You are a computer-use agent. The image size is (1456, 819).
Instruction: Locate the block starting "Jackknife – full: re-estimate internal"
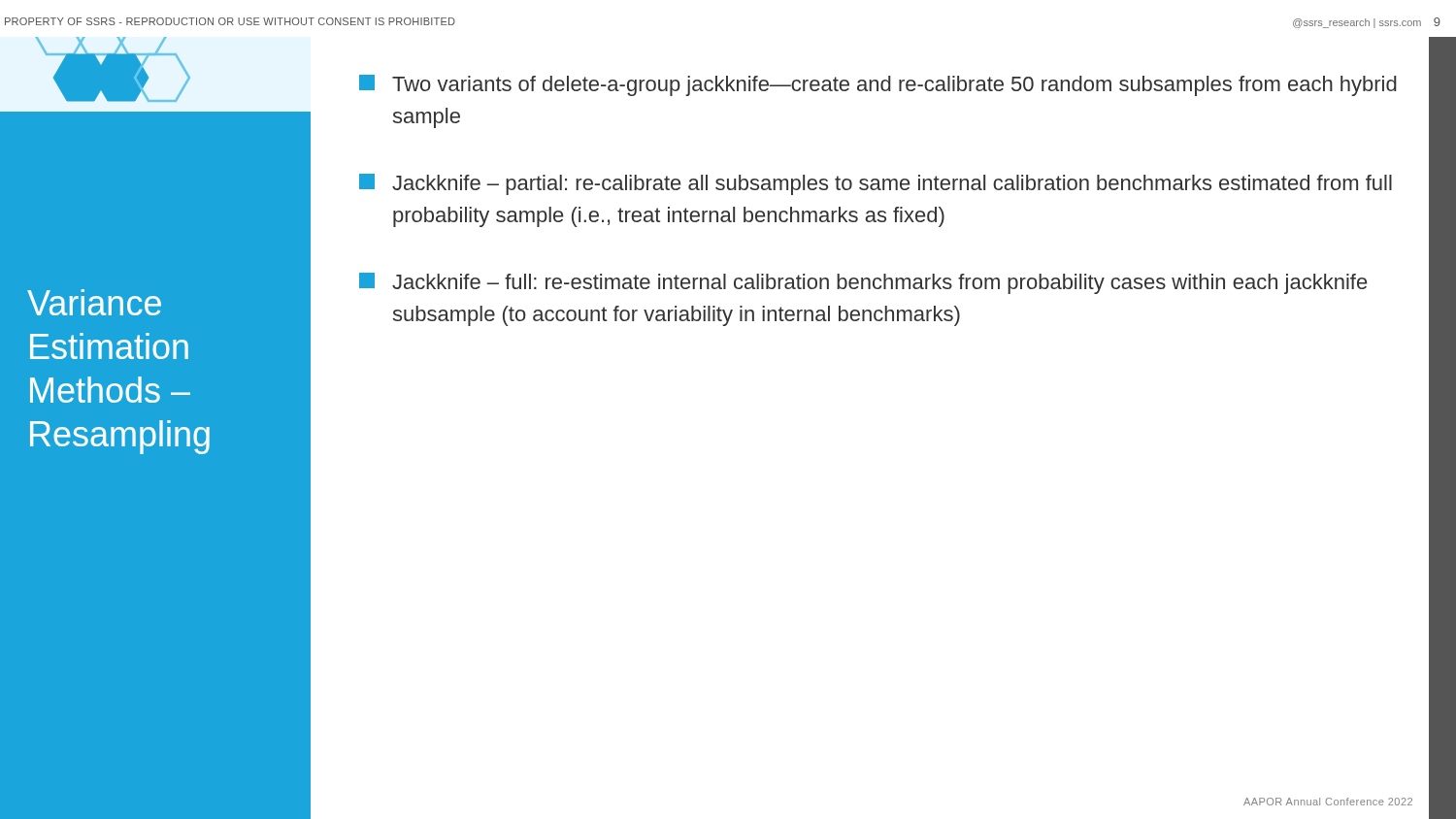coord(881,298)
